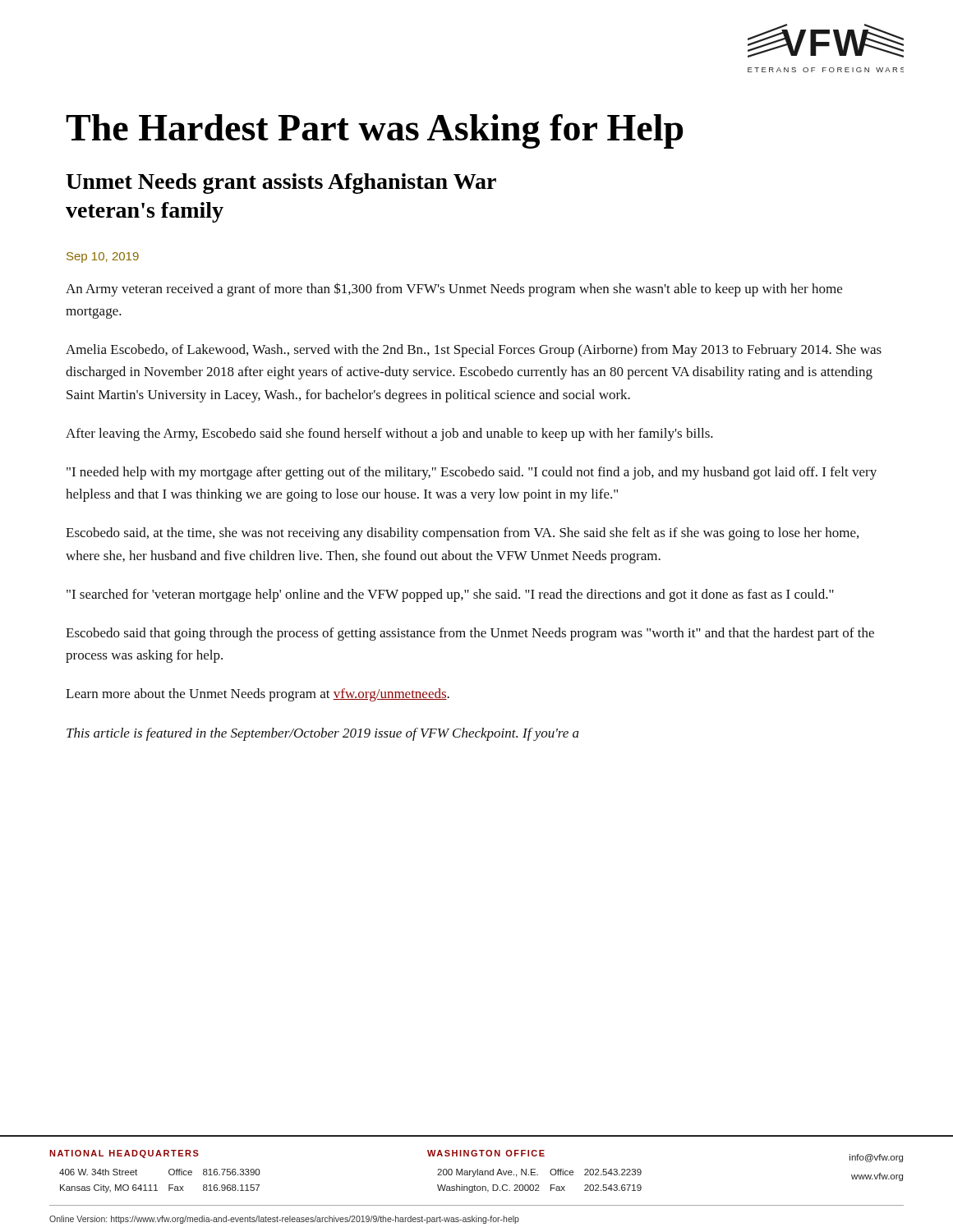Find the text block containing ""I searched for 'veteran mortgage help' online and"
Viewport: 953px width, 1232px height.
pyautogui.click(x=450, y=594)
